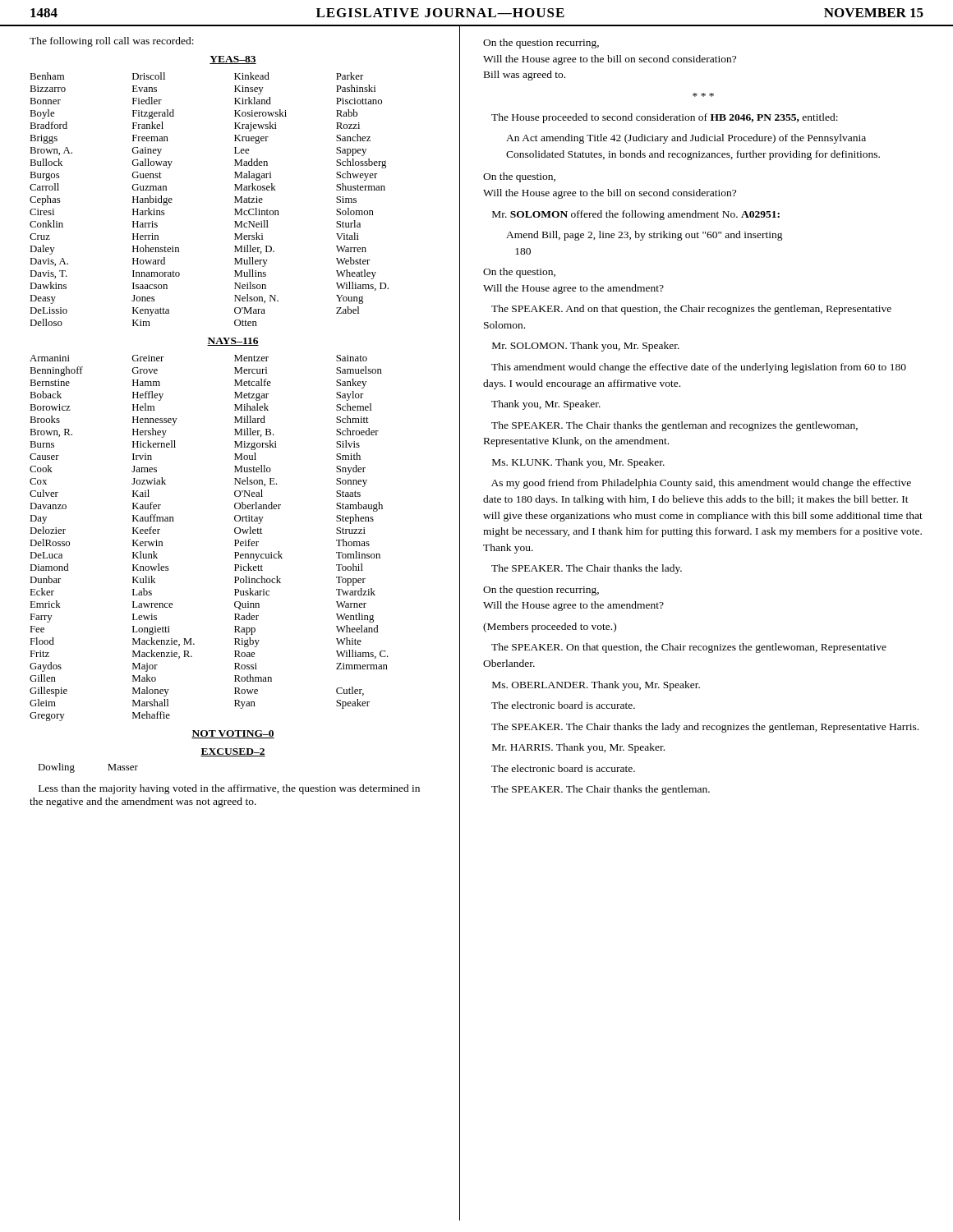The width and height of the screenshot is (953, 1232).
Task: Click on the text block with the text "As my good friend from Philadelphia"
Action: tap(703, 515)
